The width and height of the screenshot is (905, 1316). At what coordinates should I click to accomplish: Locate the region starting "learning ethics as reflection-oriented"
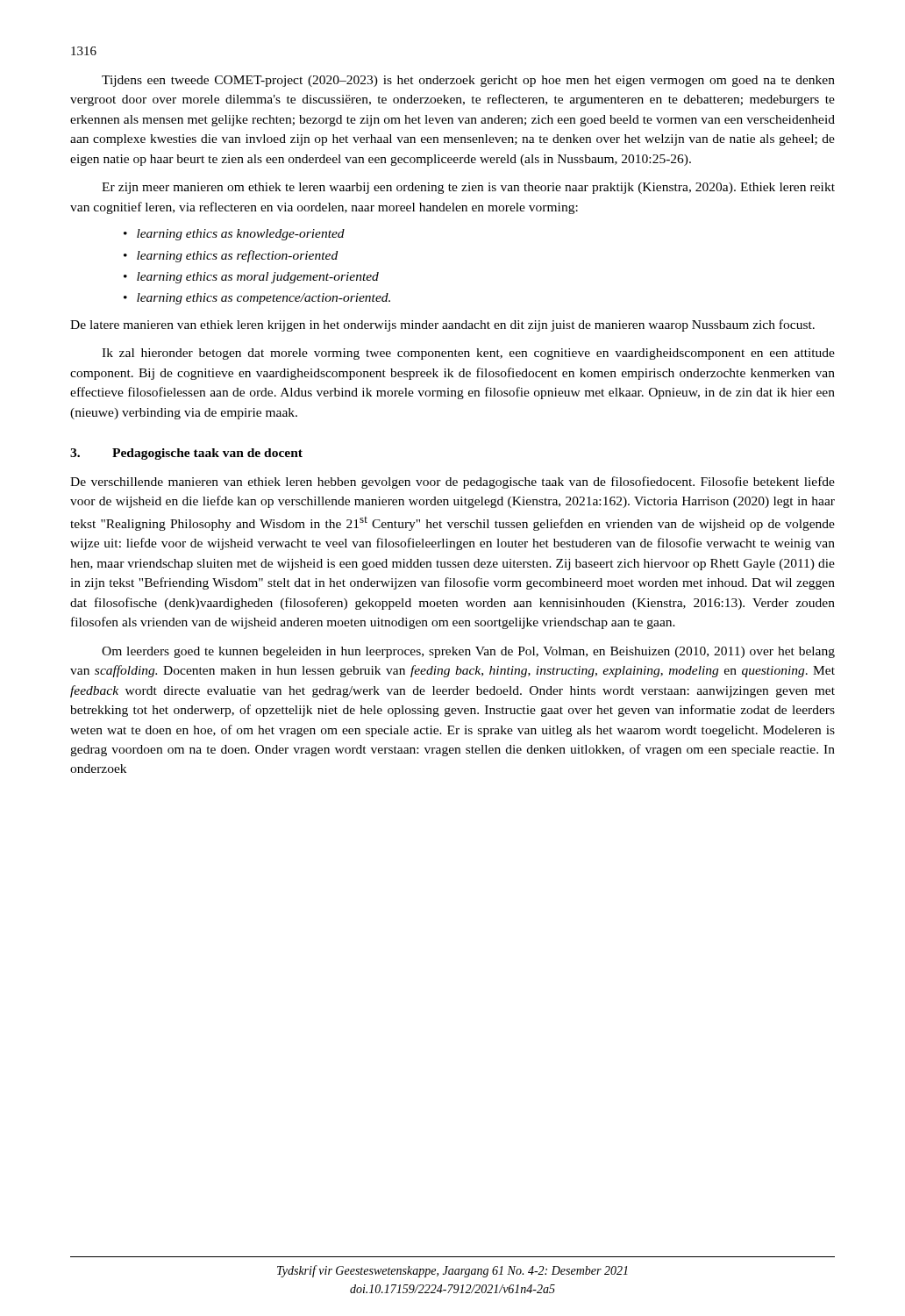237,254
